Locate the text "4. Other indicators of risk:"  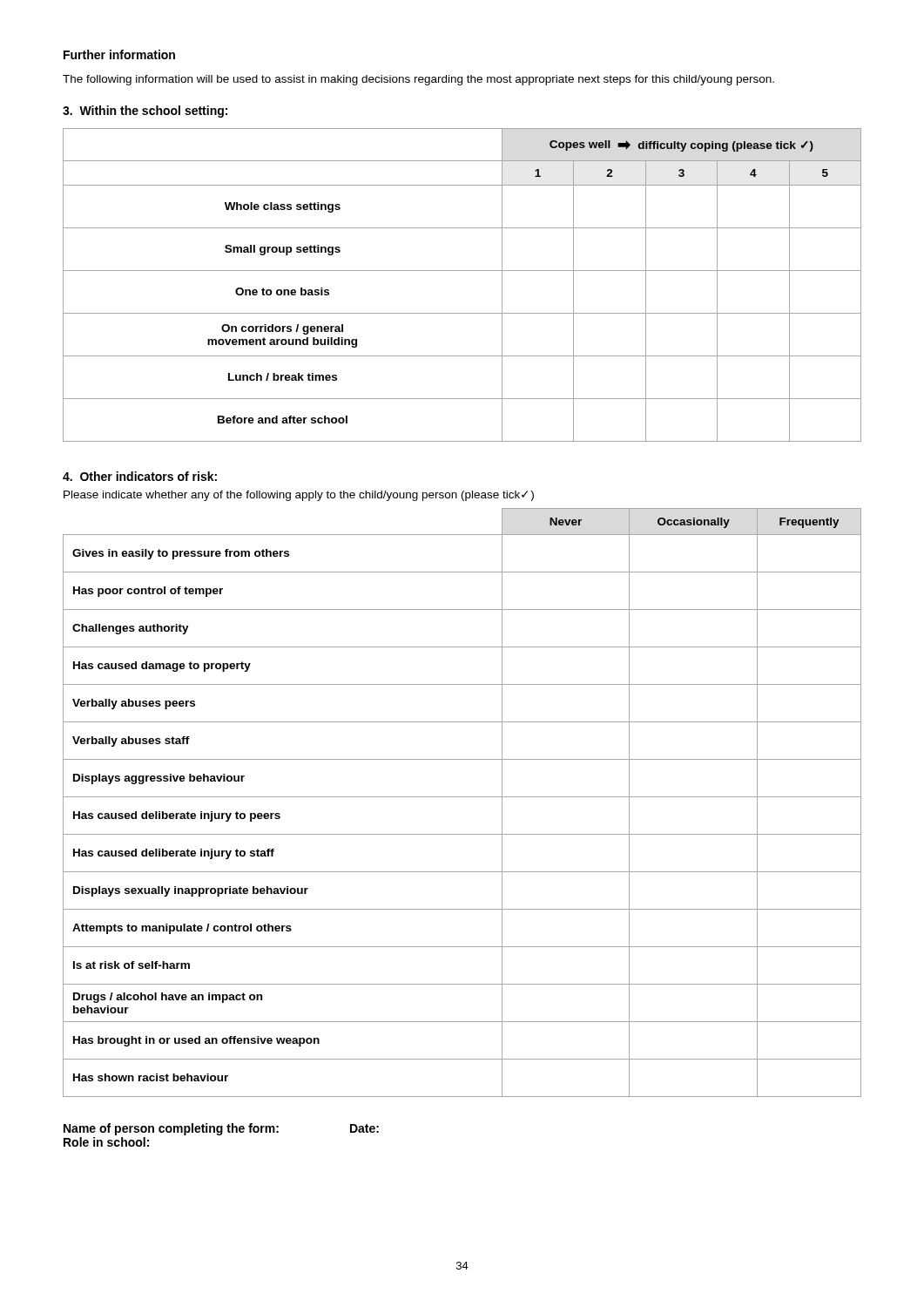click(140, 476)
